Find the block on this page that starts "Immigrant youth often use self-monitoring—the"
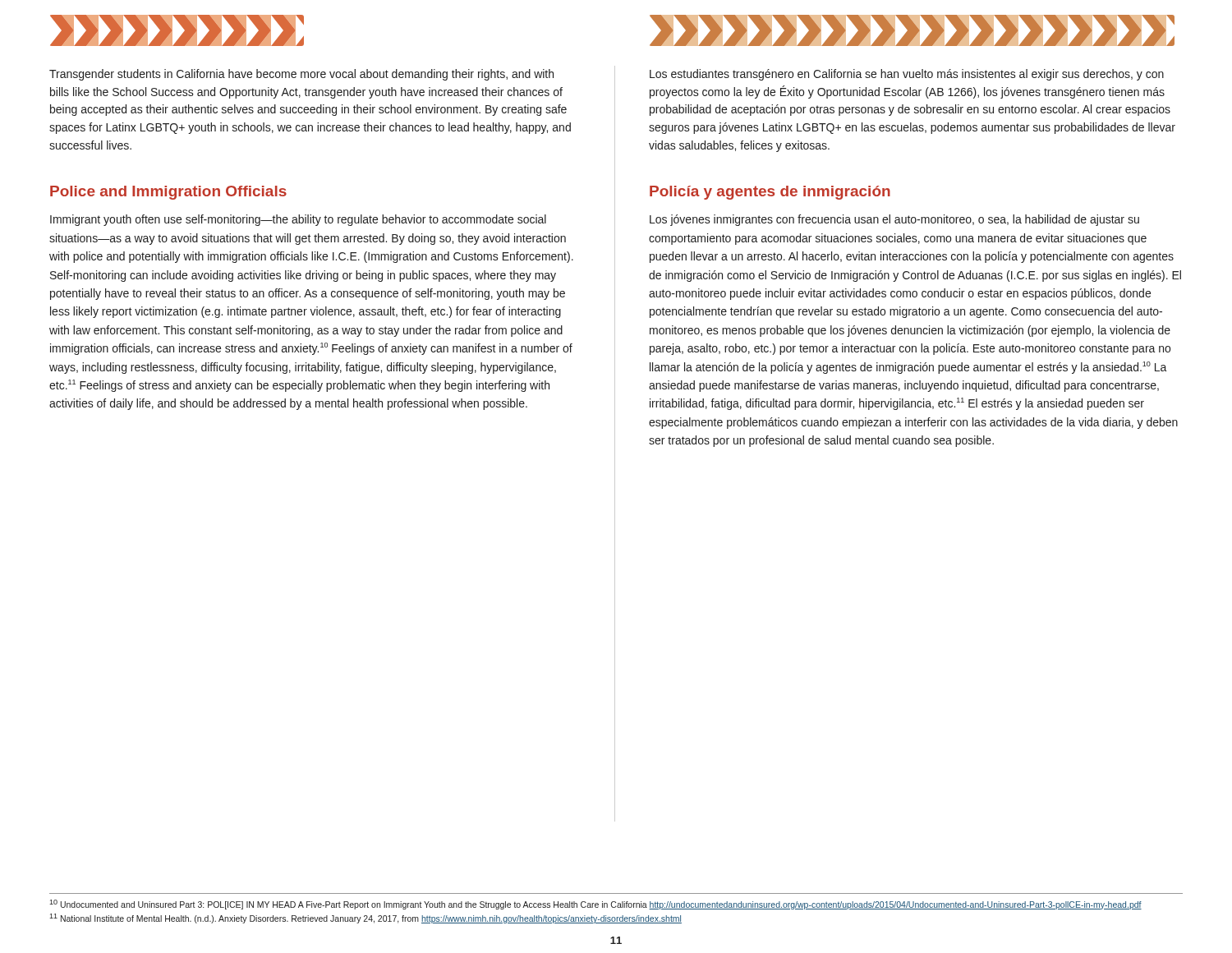The width and height of the screenshot is (1232, 953). [312, 312]
